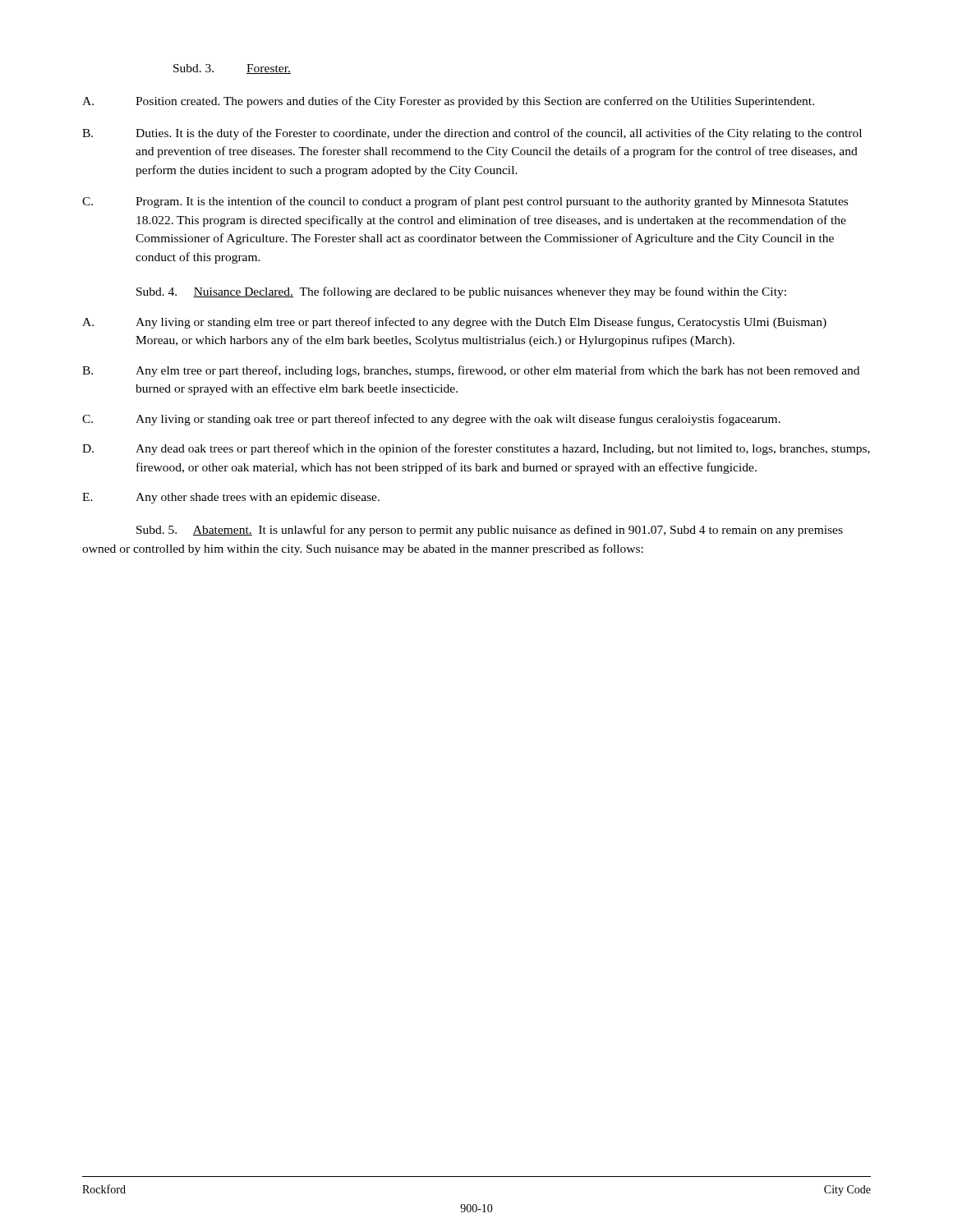Image resolution: width=953 pixels, height=1232 pixels.
Task: Find the list item that reads "B. Duties. It is the duty of the"
Action: point(476,152)
